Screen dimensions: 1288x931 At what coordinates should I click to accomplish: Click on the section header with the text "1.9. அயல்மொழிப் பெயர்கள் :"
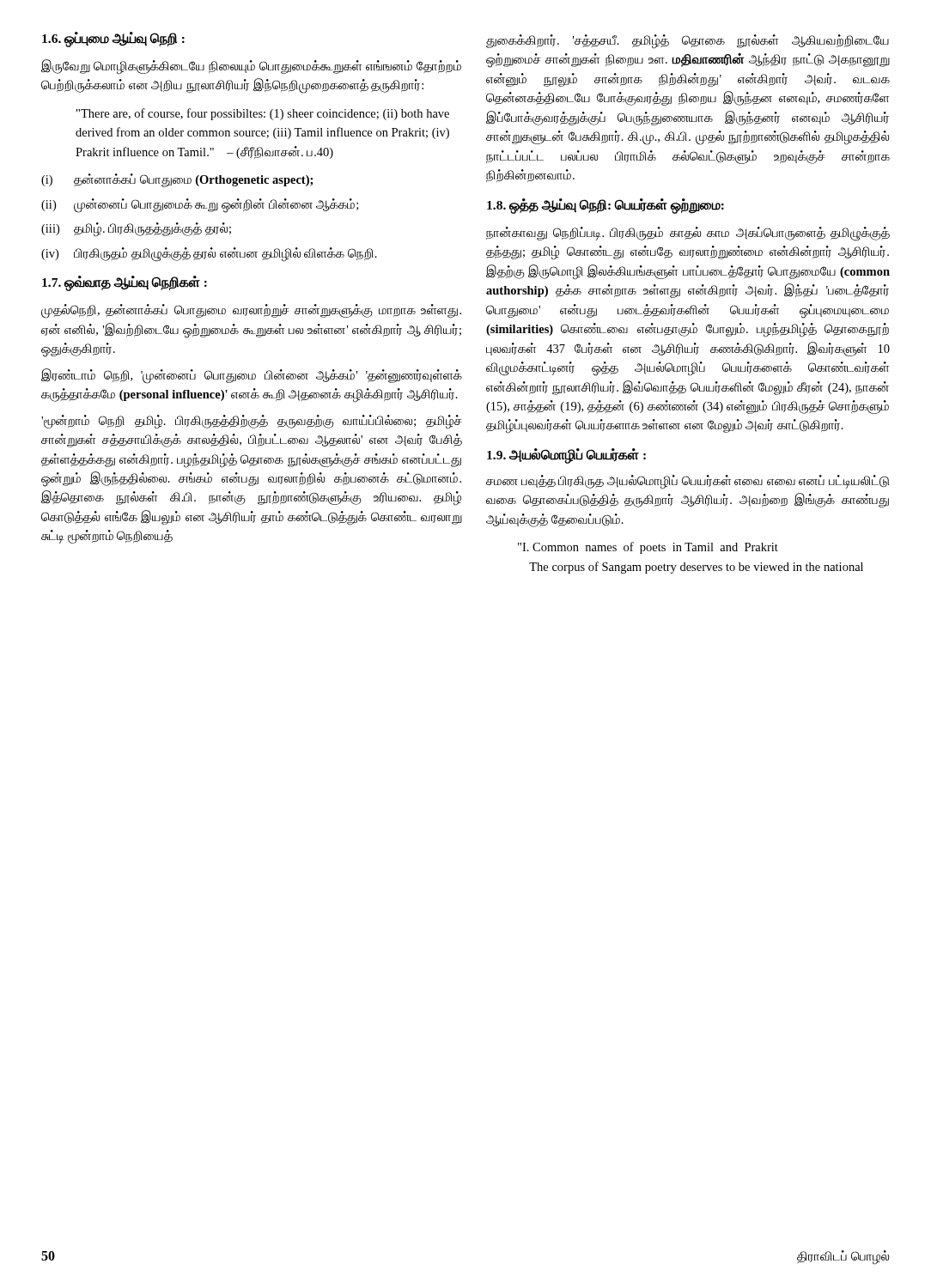pyautogui.click(x=566, y=455)
